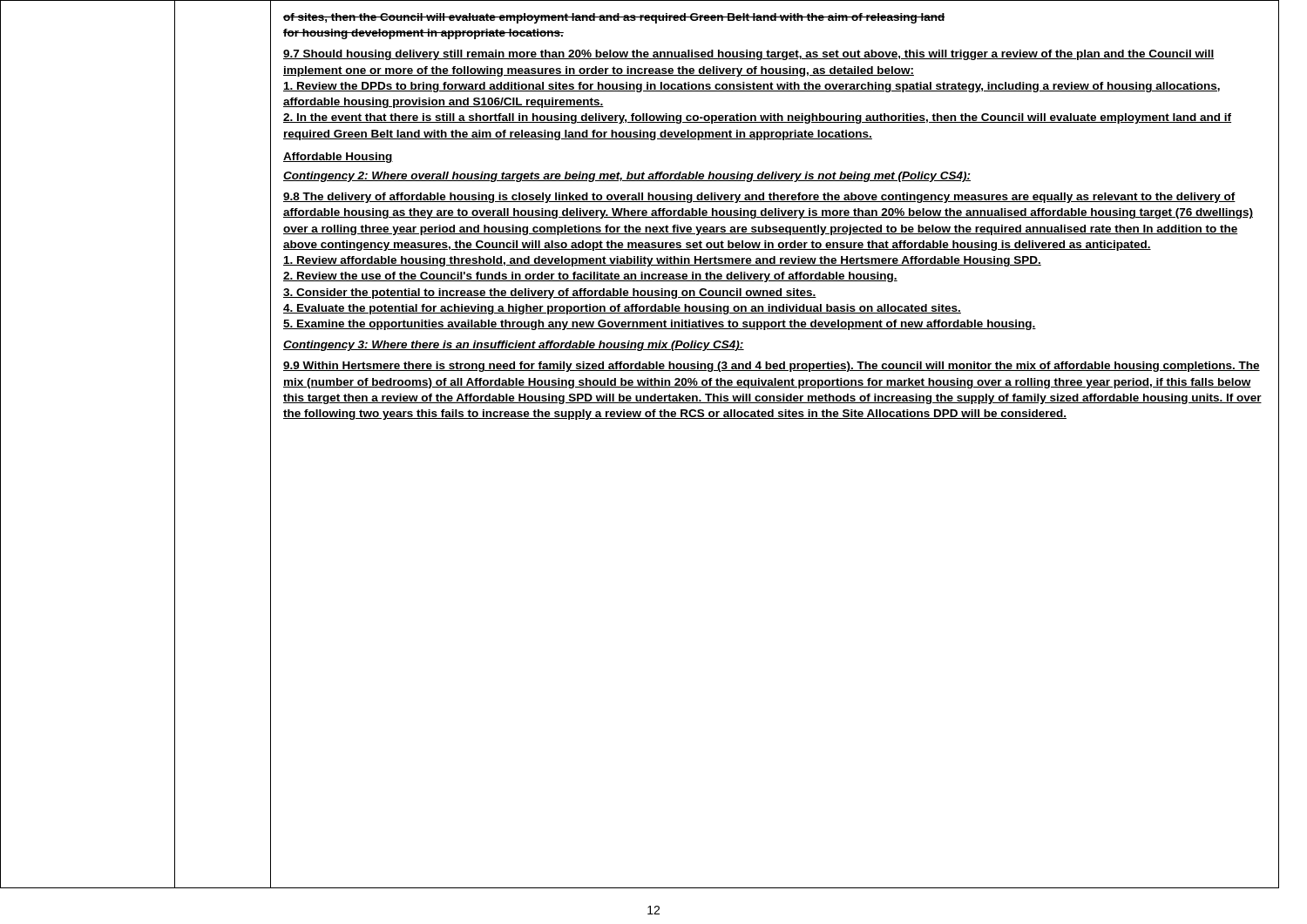Select the text block that says "8 The delivery"
The height and width of the screenshot is (924, 1307).
[x=775, y=261]
